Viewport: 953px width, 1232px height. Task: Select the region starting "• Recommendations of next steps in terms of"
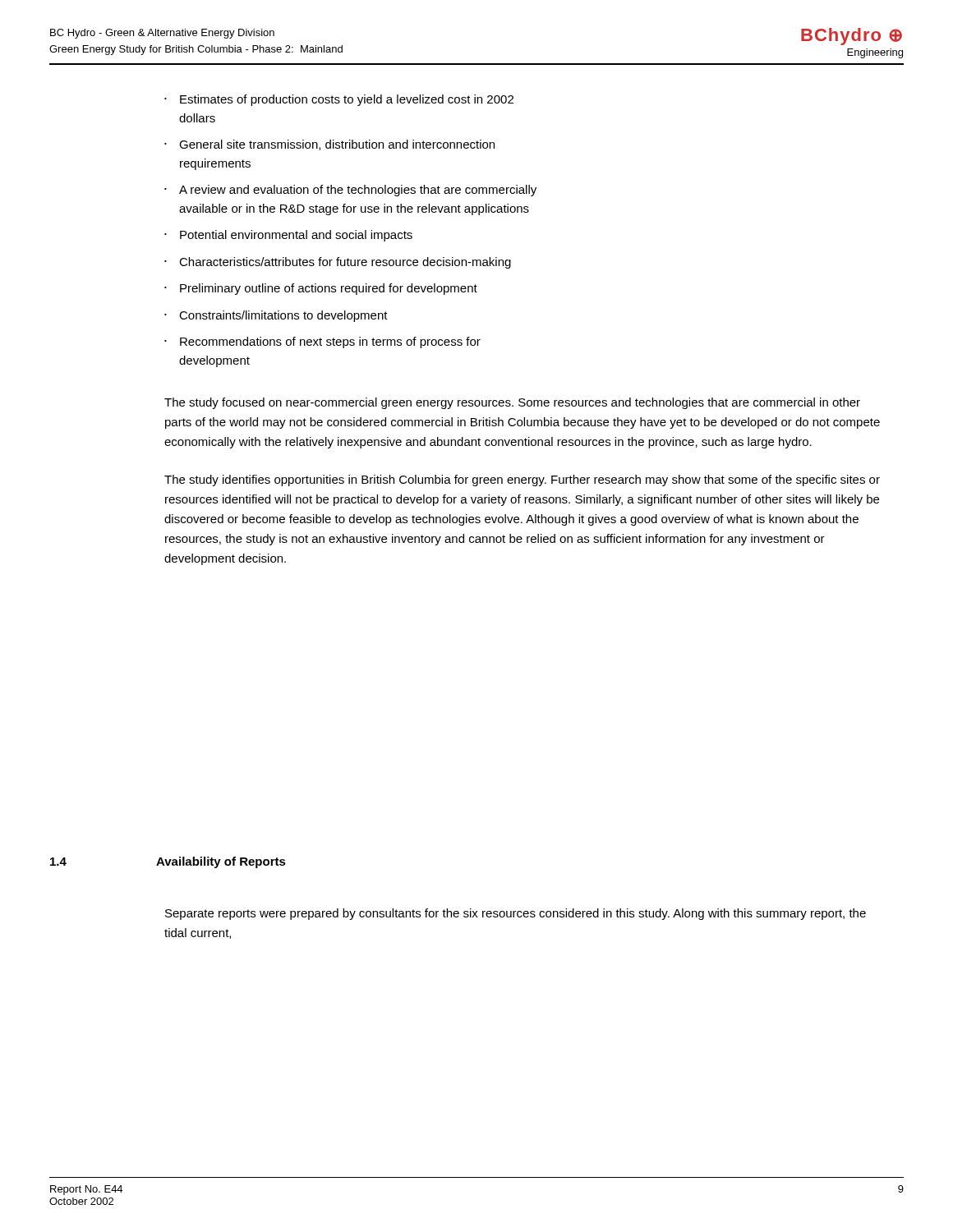click(322, 351)
